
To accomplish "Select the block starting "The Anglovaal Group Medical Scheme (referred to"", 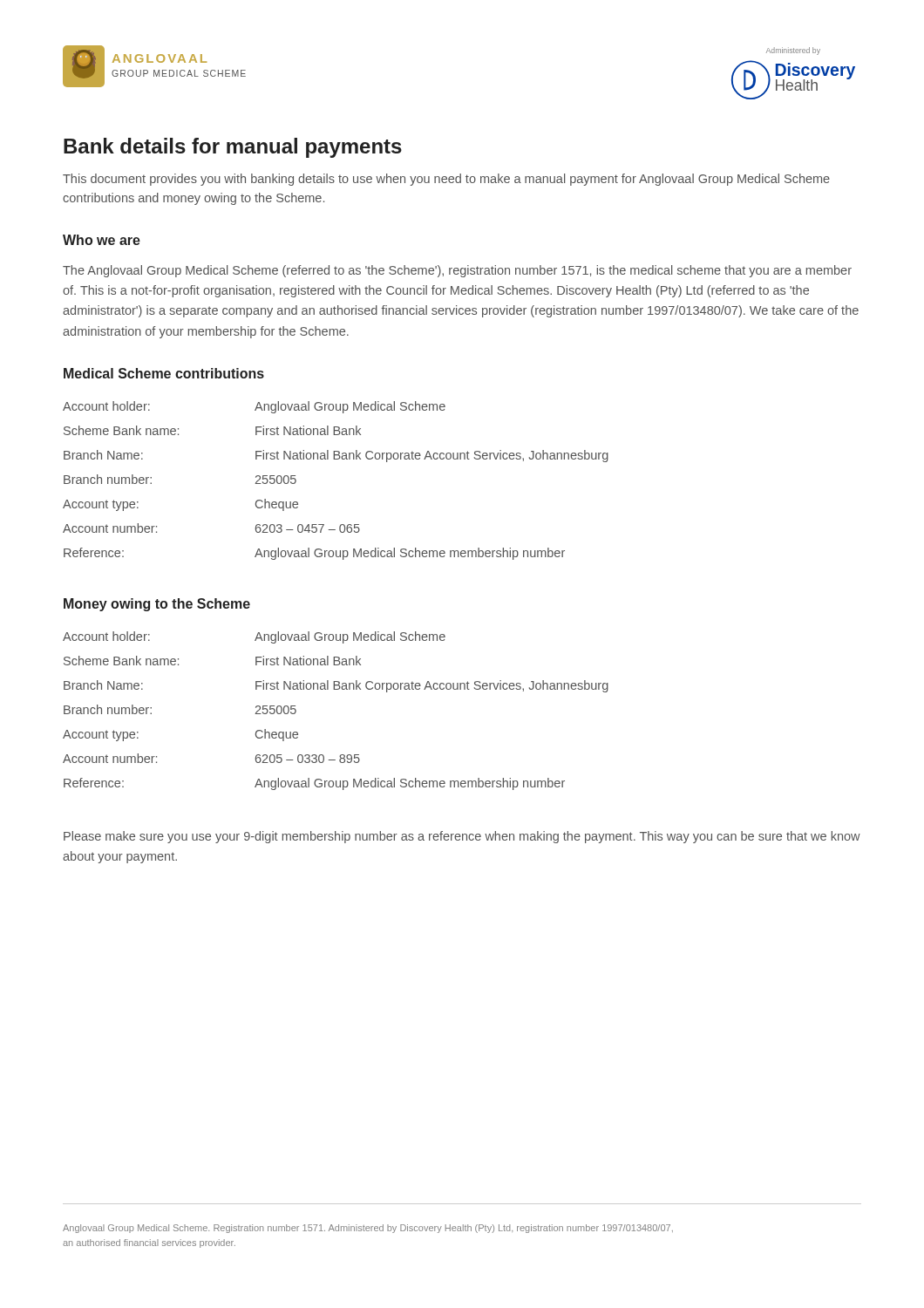I will (x=462, y=301).
